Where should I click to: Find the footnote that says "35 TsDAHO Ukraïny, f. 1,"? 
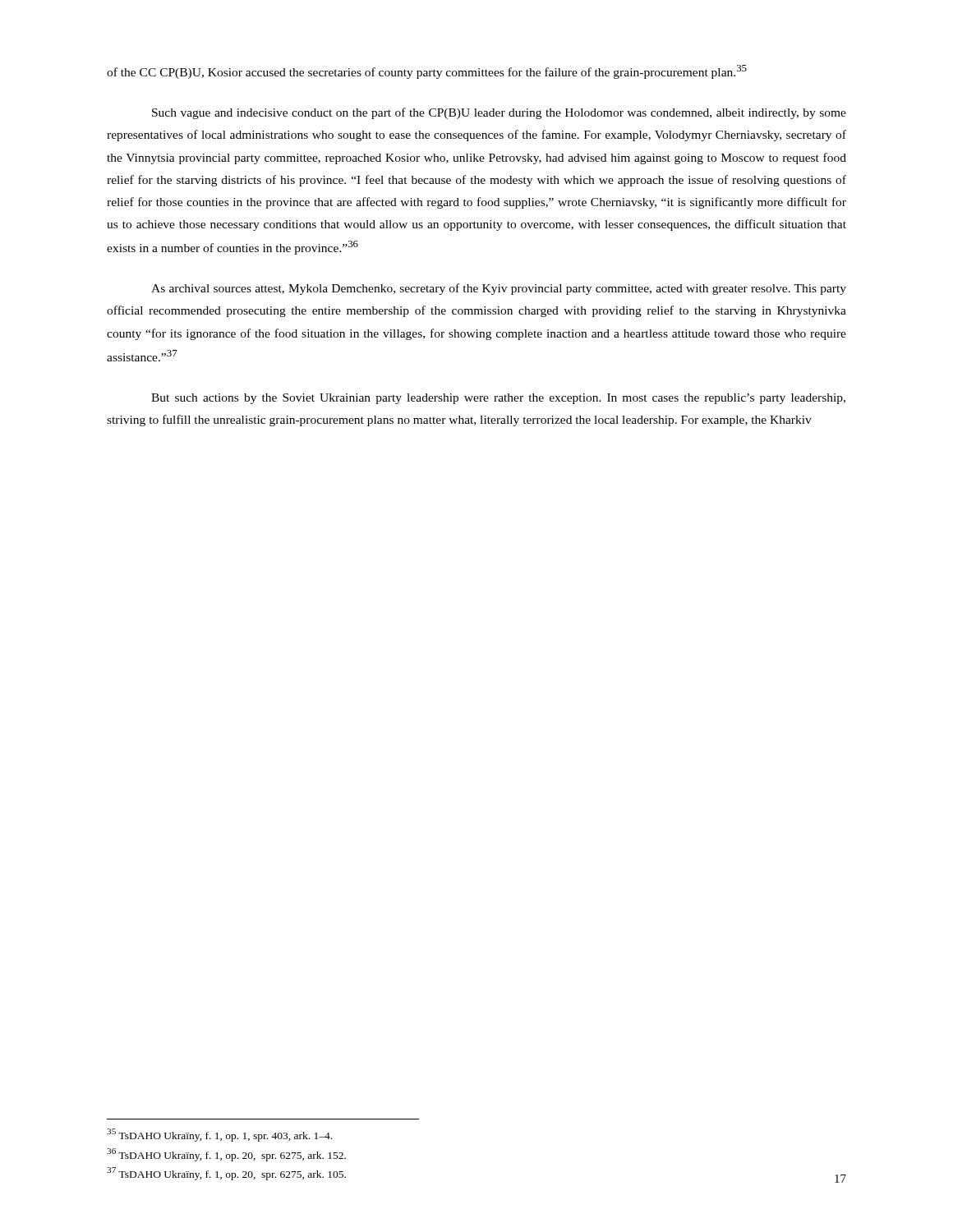(x=263, y=1134)
